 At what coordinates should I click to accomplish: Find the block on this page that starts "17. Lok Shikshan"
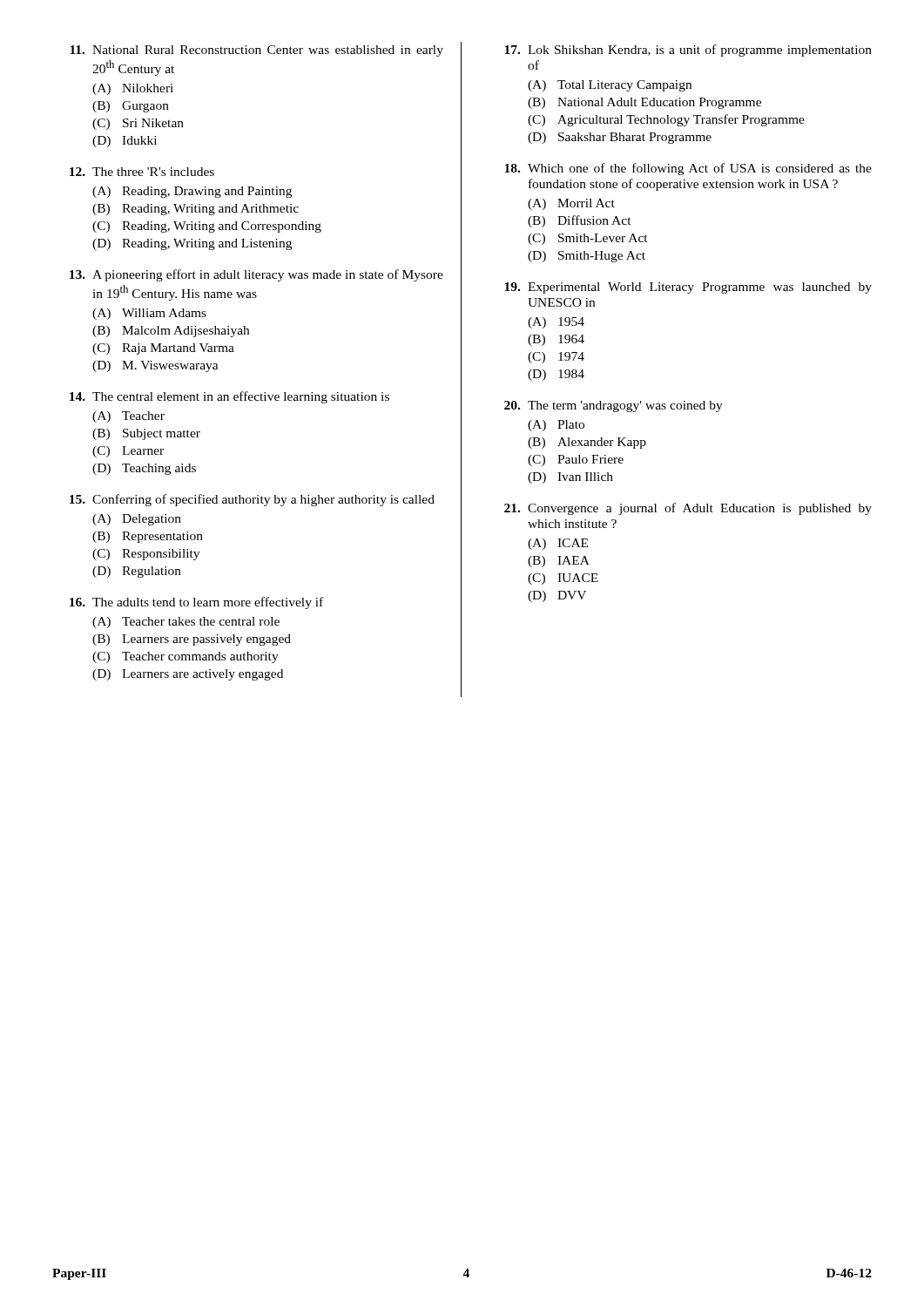pyautogui.click(x=680, y=93)
